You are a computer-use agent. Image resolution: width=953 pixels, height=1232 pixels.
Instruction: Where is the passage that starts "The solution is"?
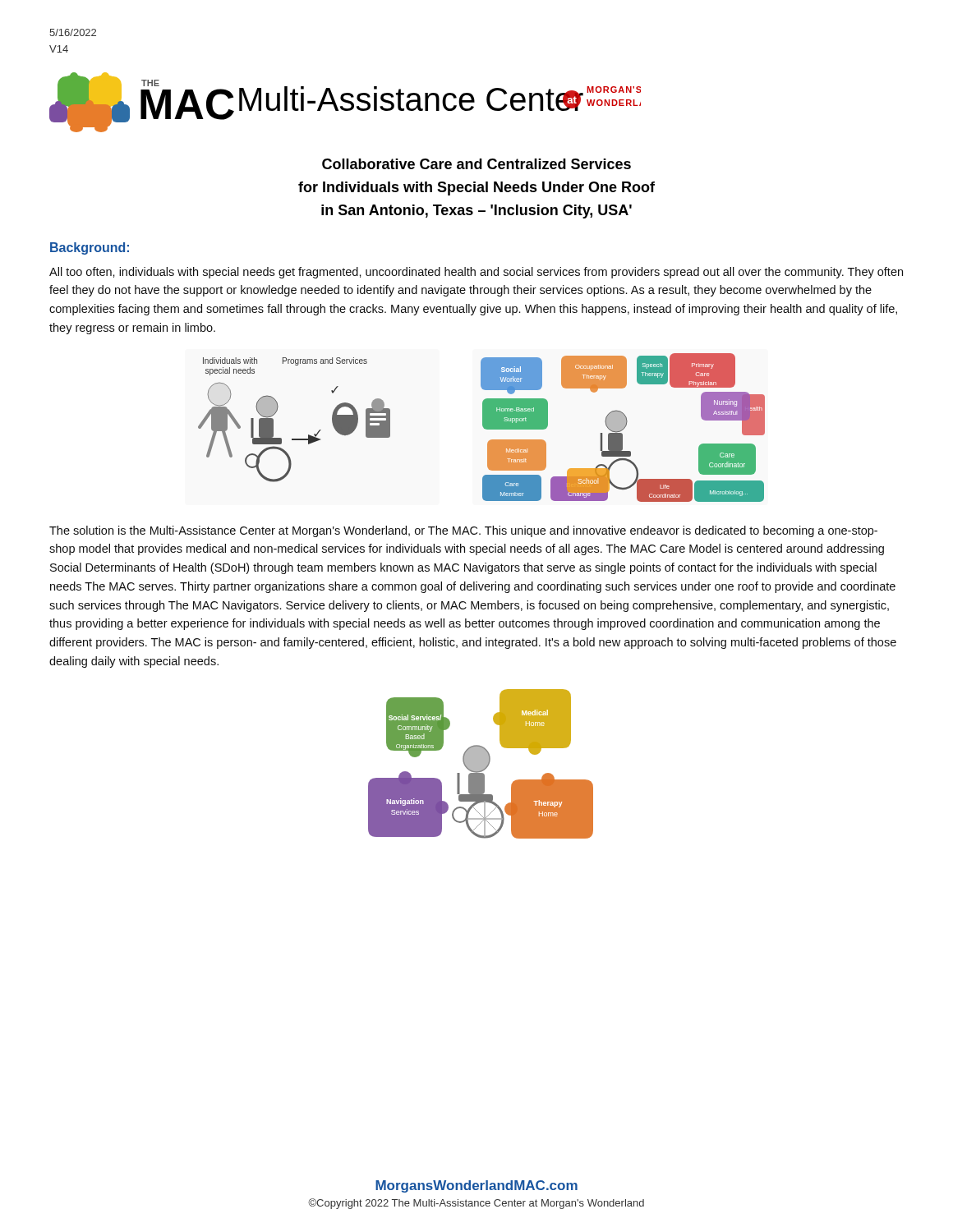473,596
